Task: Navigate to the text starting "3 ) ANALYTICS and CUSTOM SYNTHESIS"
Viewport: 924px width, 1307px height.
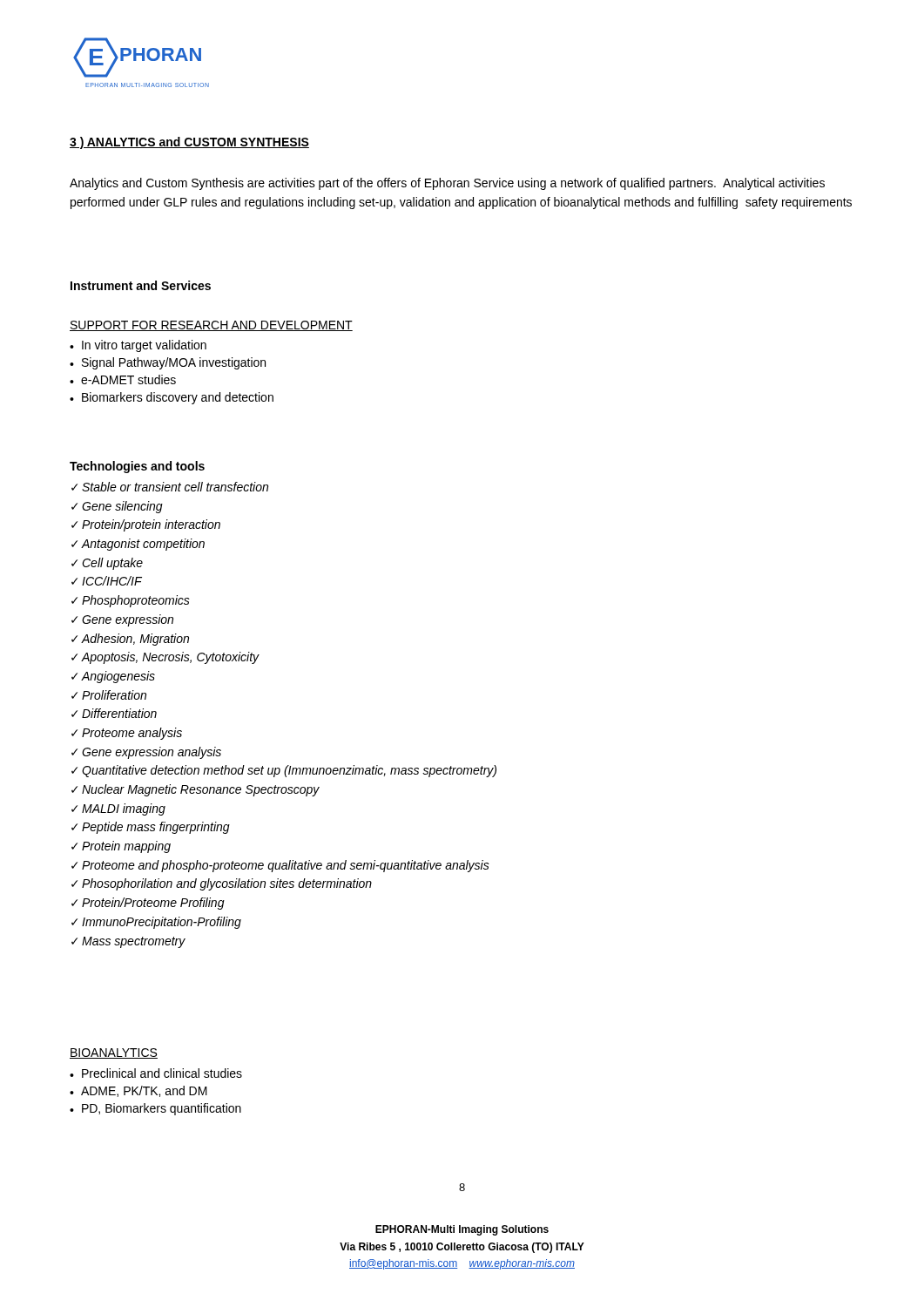Action: coord(189,142)
